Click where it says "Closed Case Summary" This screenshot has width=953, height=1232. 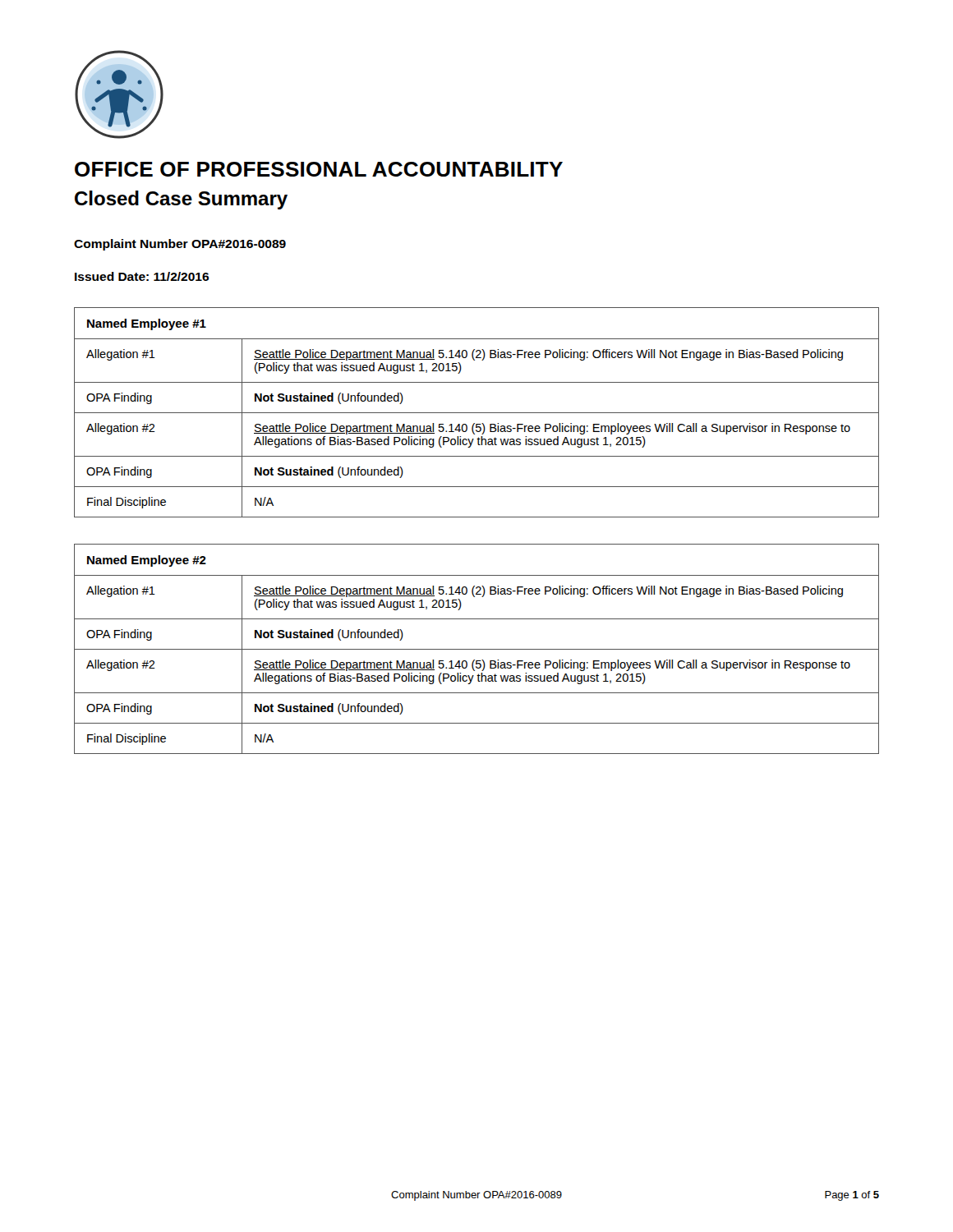[181, 198]
